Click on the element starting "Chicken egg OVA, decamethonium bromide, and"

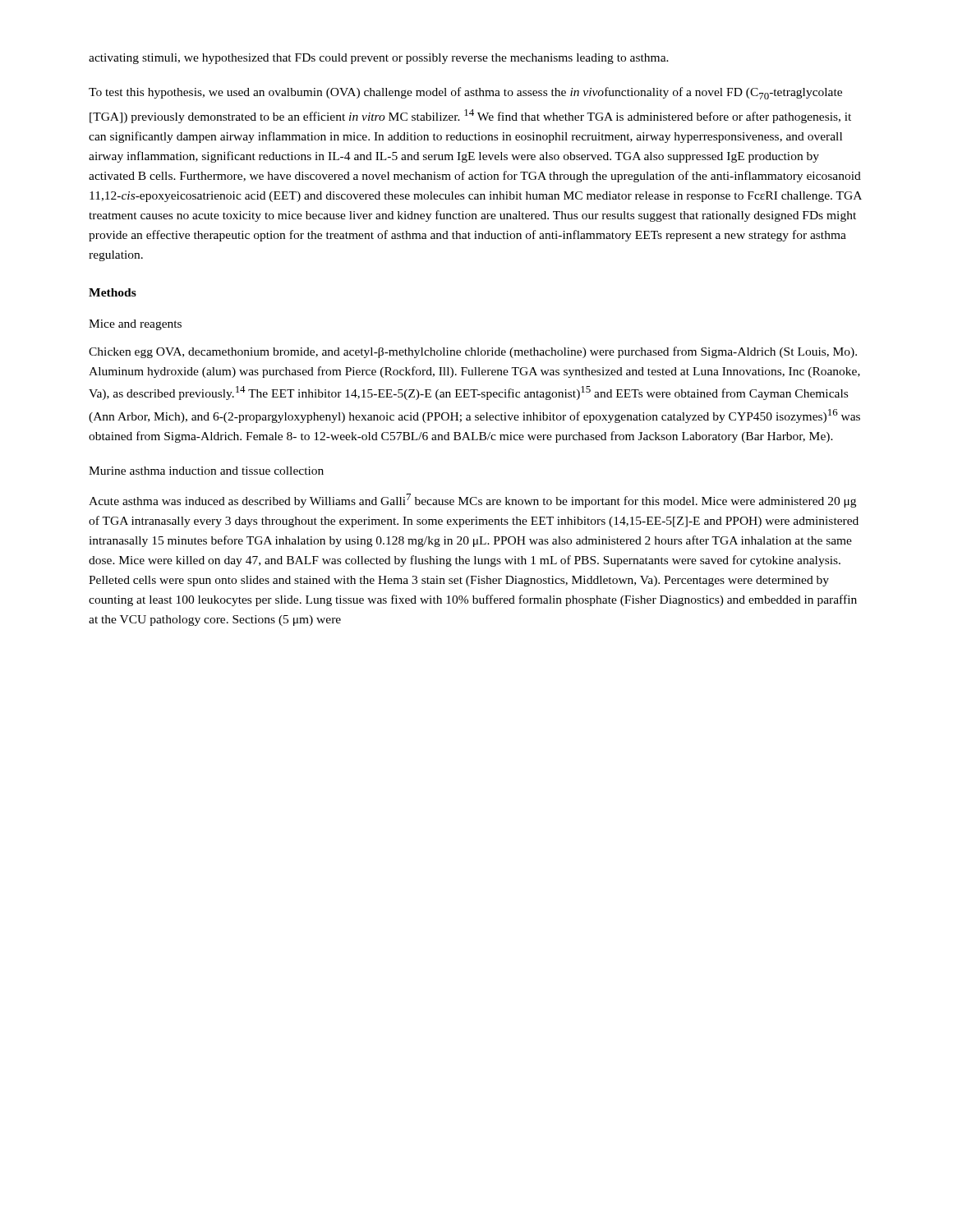pos(475,394)
